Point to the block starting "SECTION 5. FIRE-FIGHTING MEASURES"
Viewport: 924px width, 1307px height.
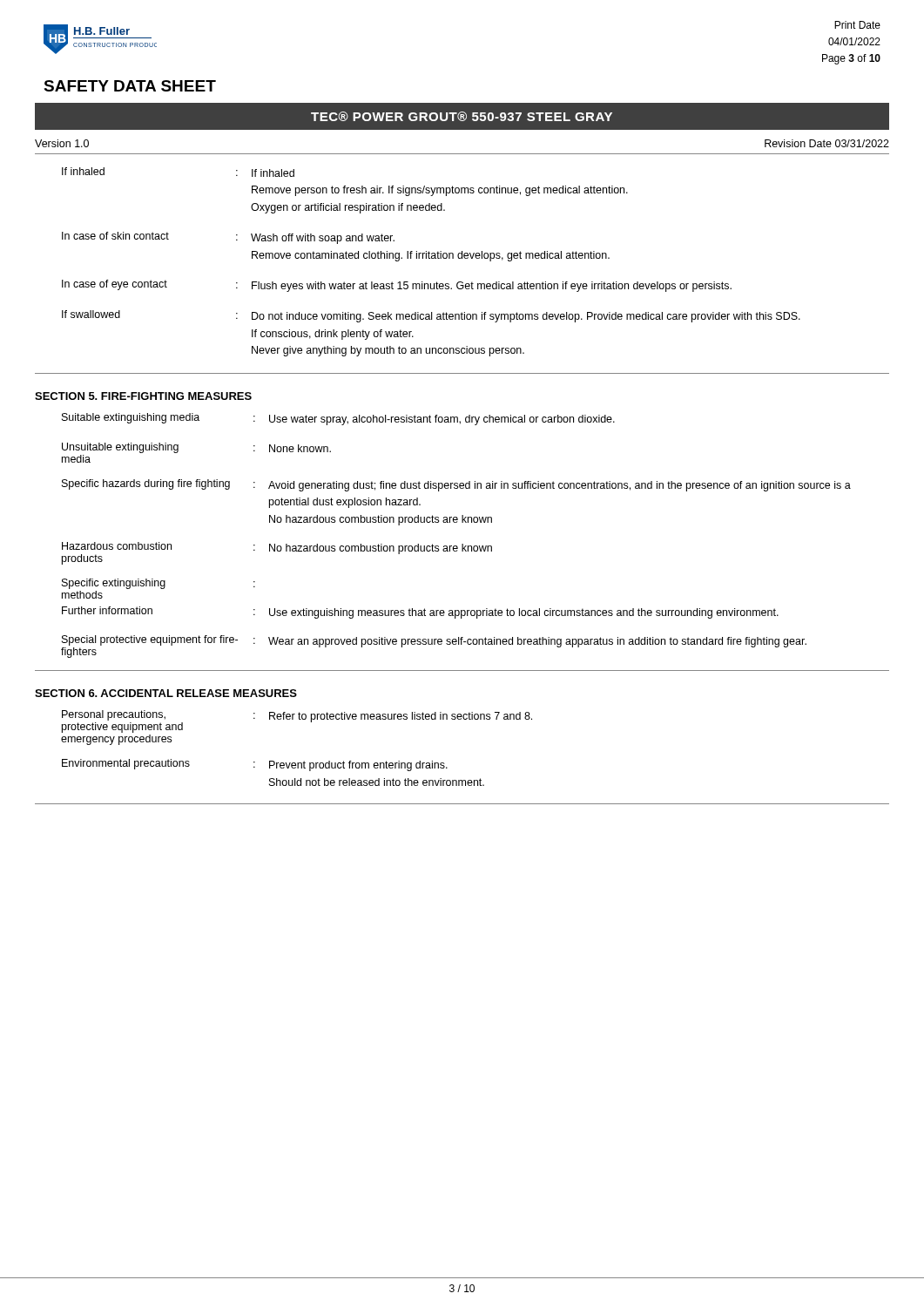pyautogui.click(x=143, y=396)
